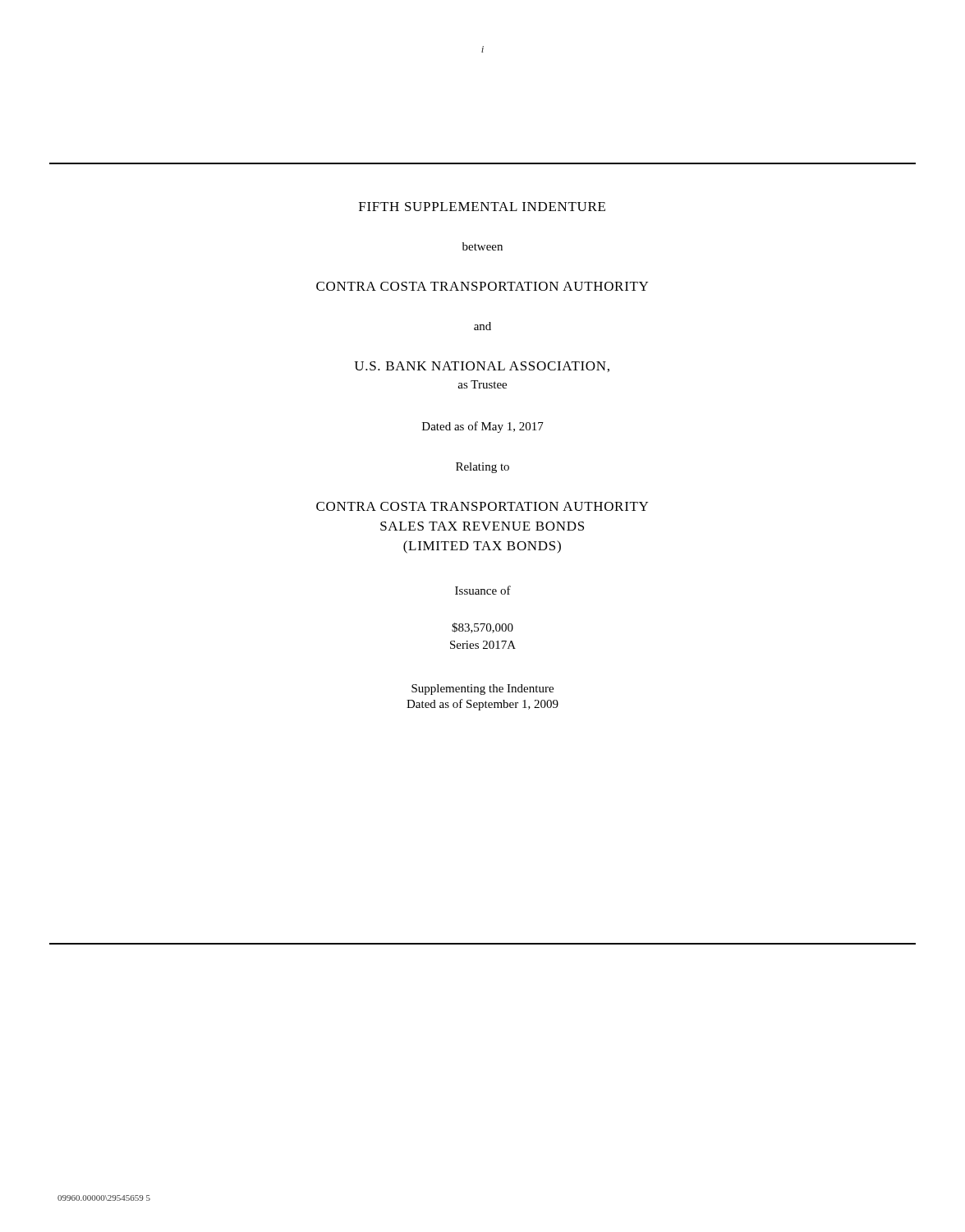Click where it says "Relating to"

pyautogui.click(x=482, y=466)
